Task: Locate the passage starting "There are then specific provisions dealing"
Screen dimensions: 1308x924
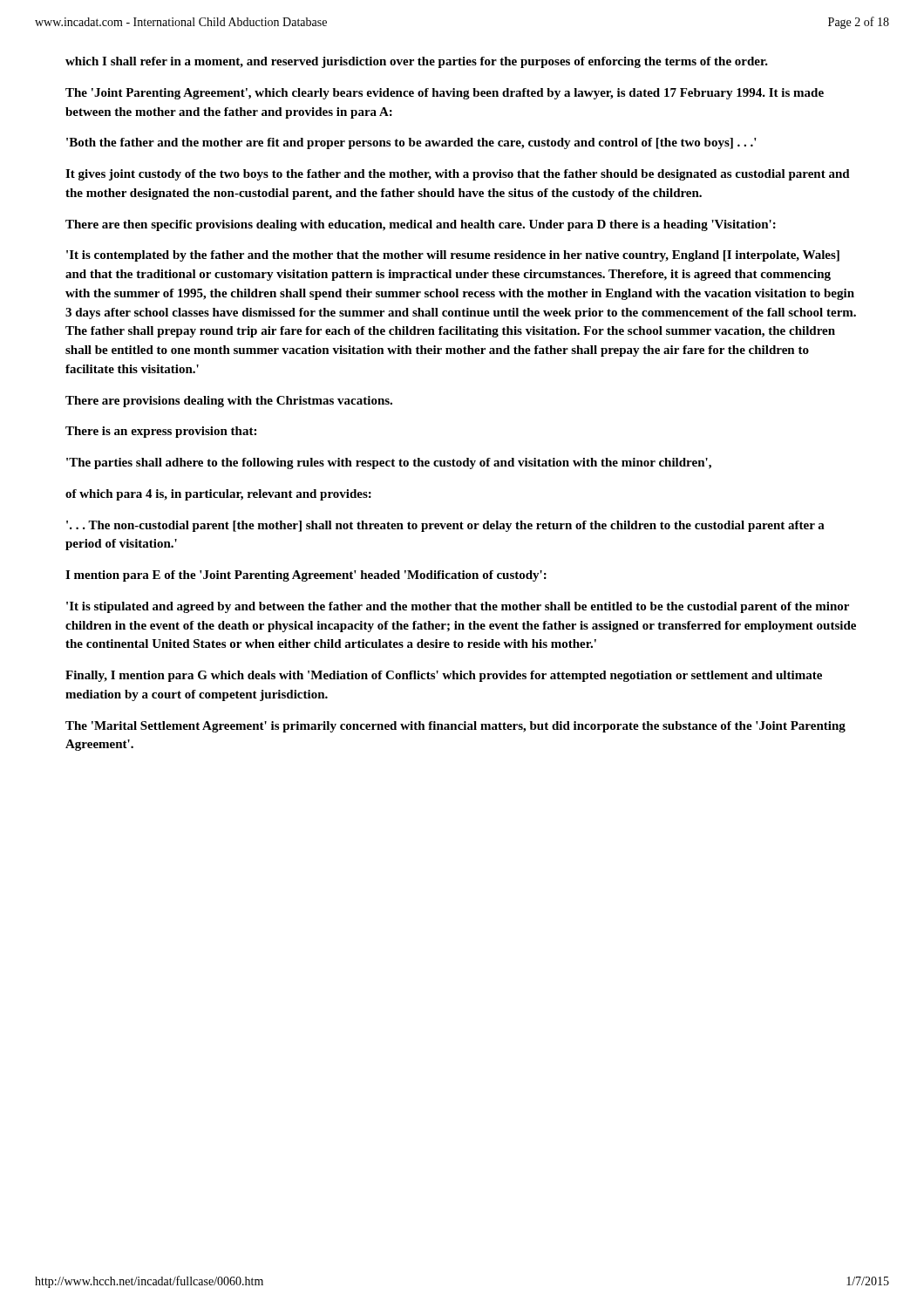Action: [421, 224]
